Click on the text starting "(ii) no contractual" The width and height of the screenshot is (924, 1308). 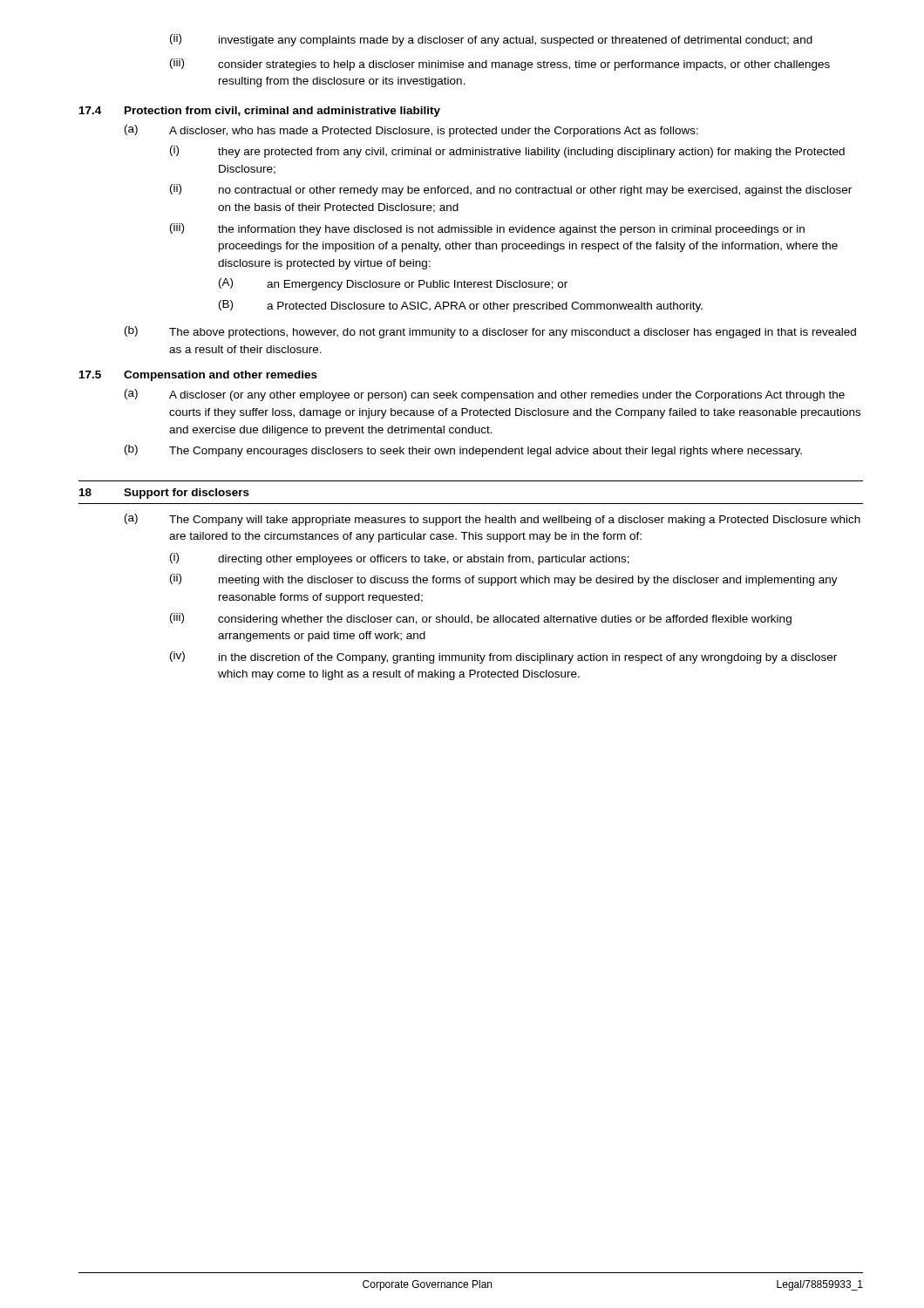(516, 199)
